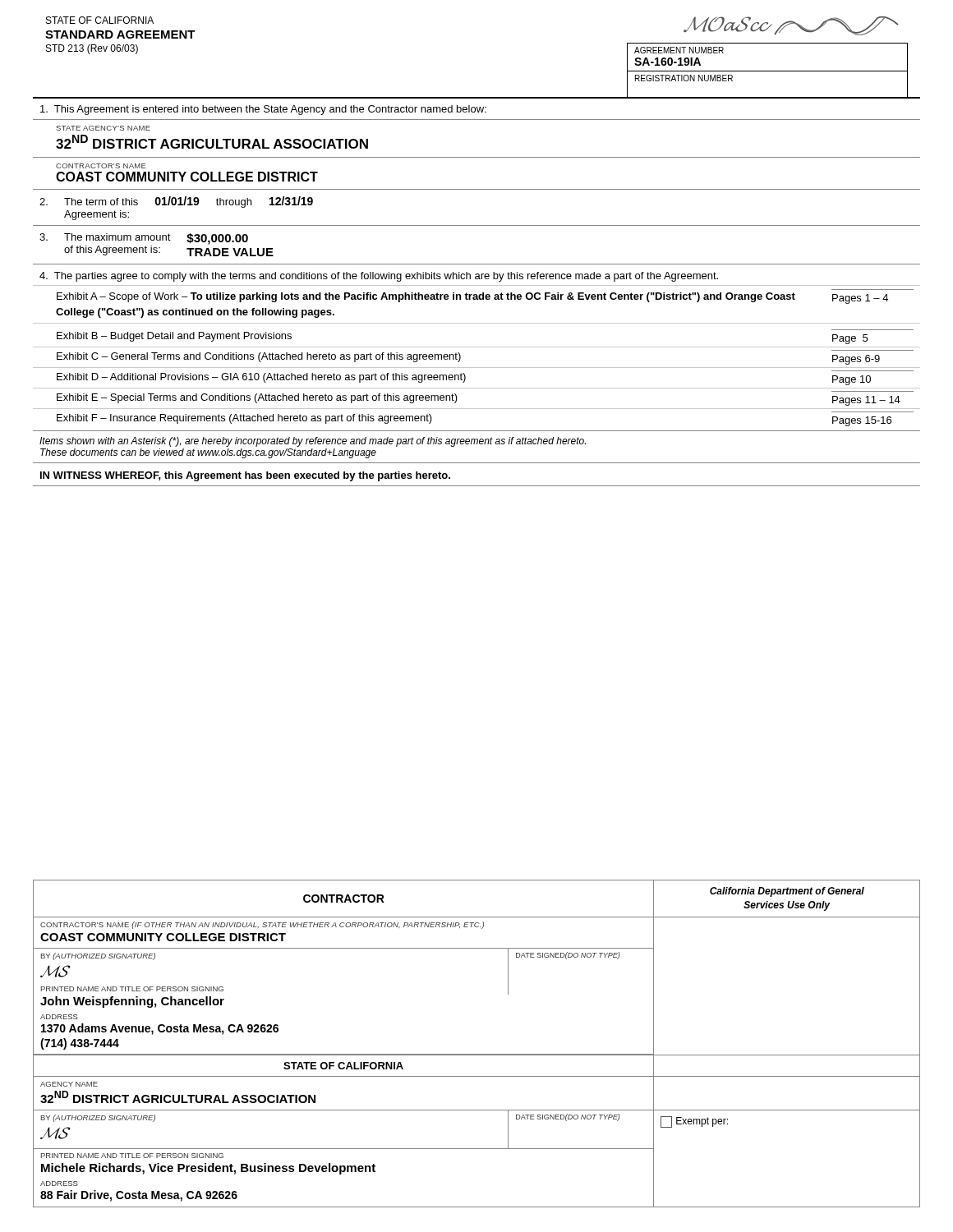Find the passage starting "This Agreement is"
The width and height of the screenshot is (953, 1232).
263,109
